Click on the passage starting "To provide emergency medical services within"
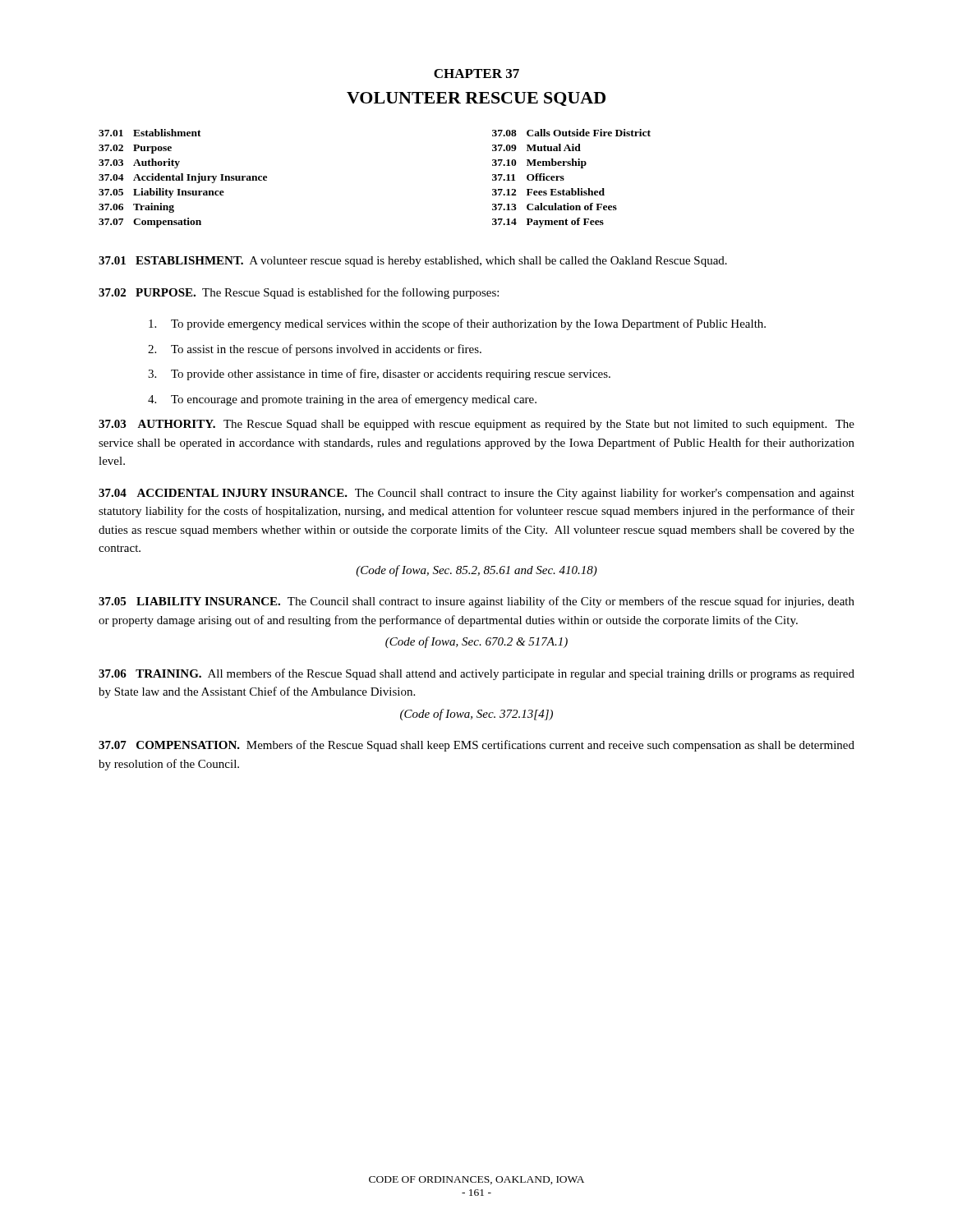The image size is (953, 1232). tap(499, 324)
